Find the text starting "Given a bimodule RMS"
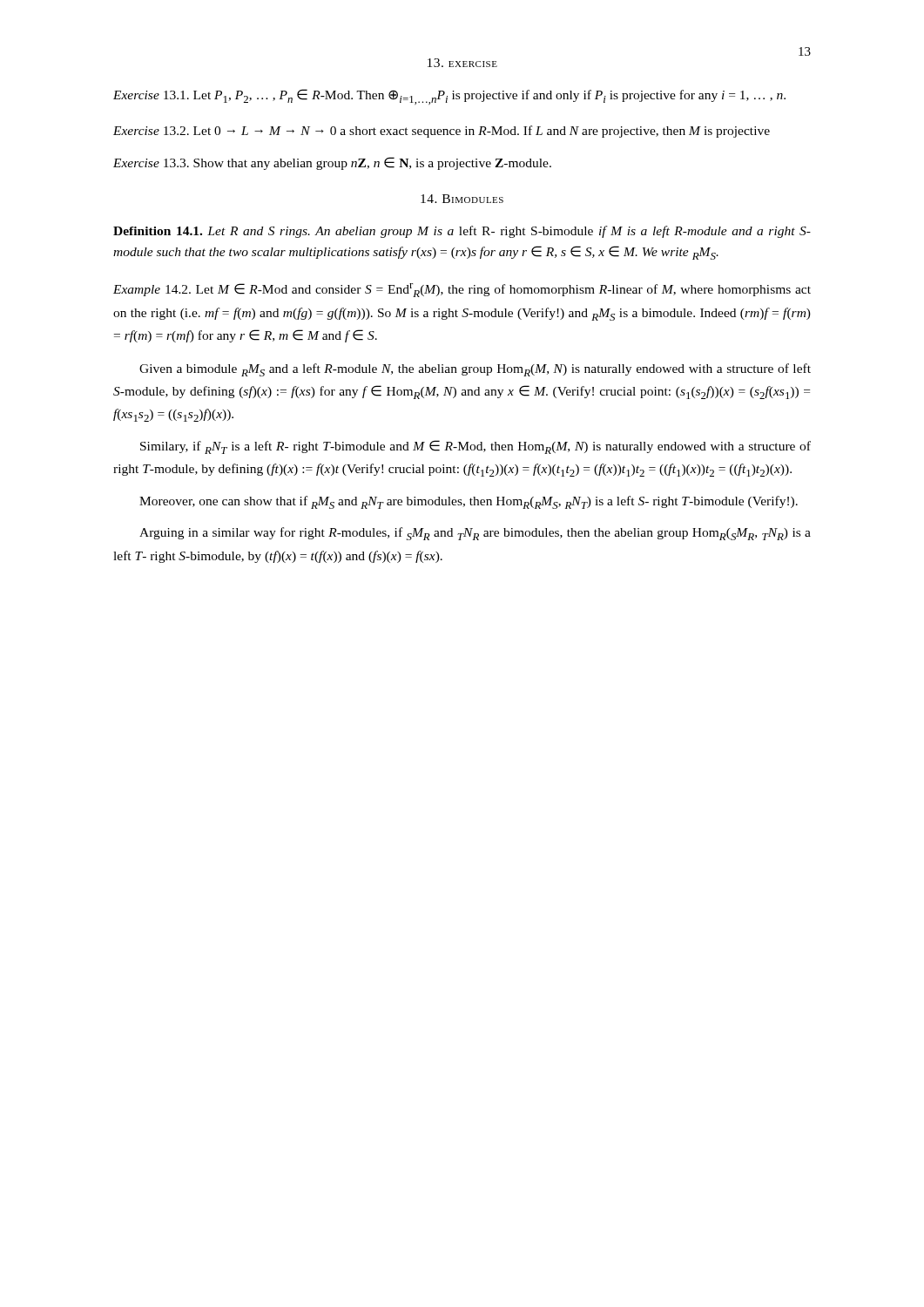This screenshot has width=924, height=1307. (462, 393)
